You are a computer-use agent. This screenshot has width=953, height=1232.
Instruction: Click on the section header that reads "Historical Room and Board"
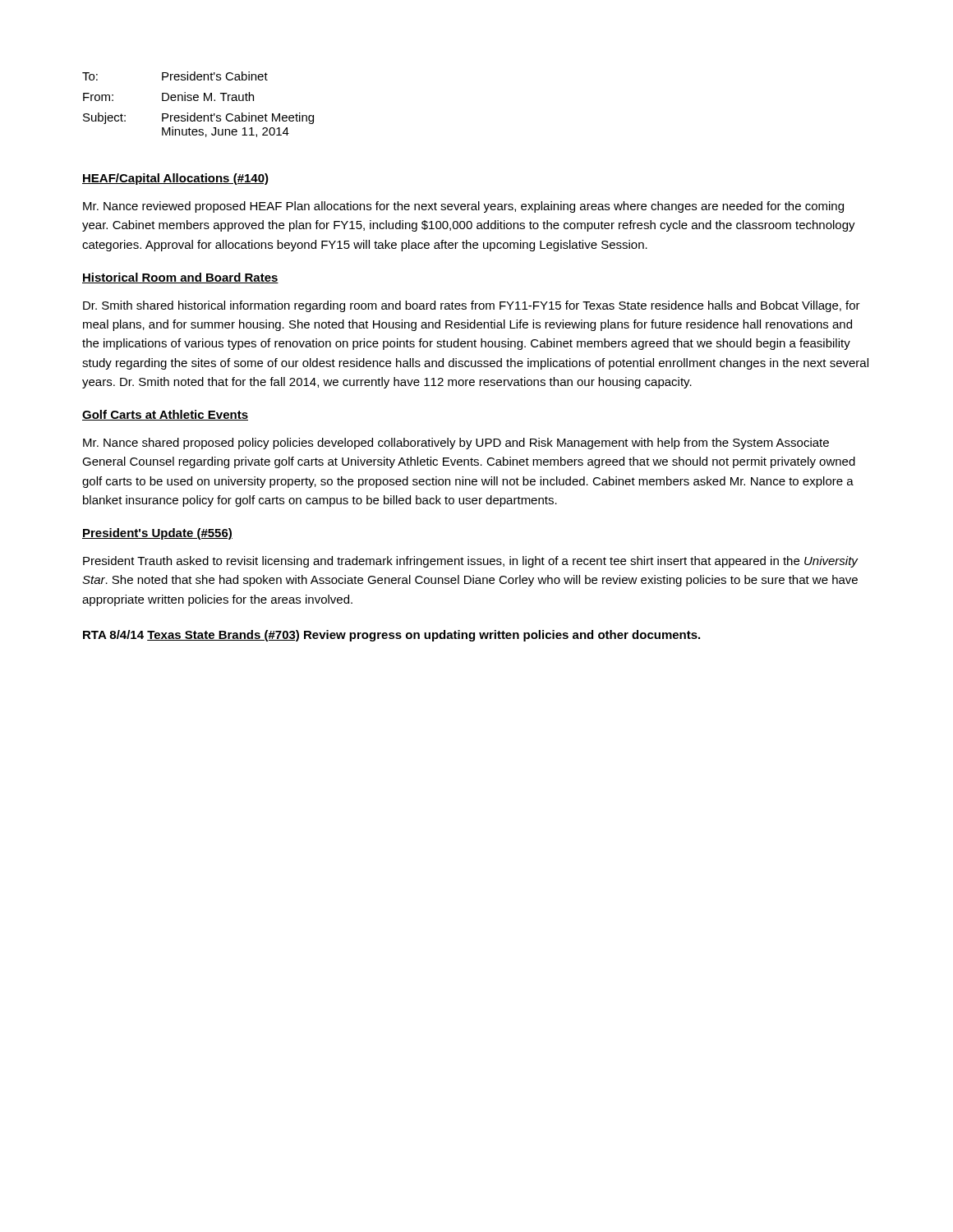coord(180,277)
